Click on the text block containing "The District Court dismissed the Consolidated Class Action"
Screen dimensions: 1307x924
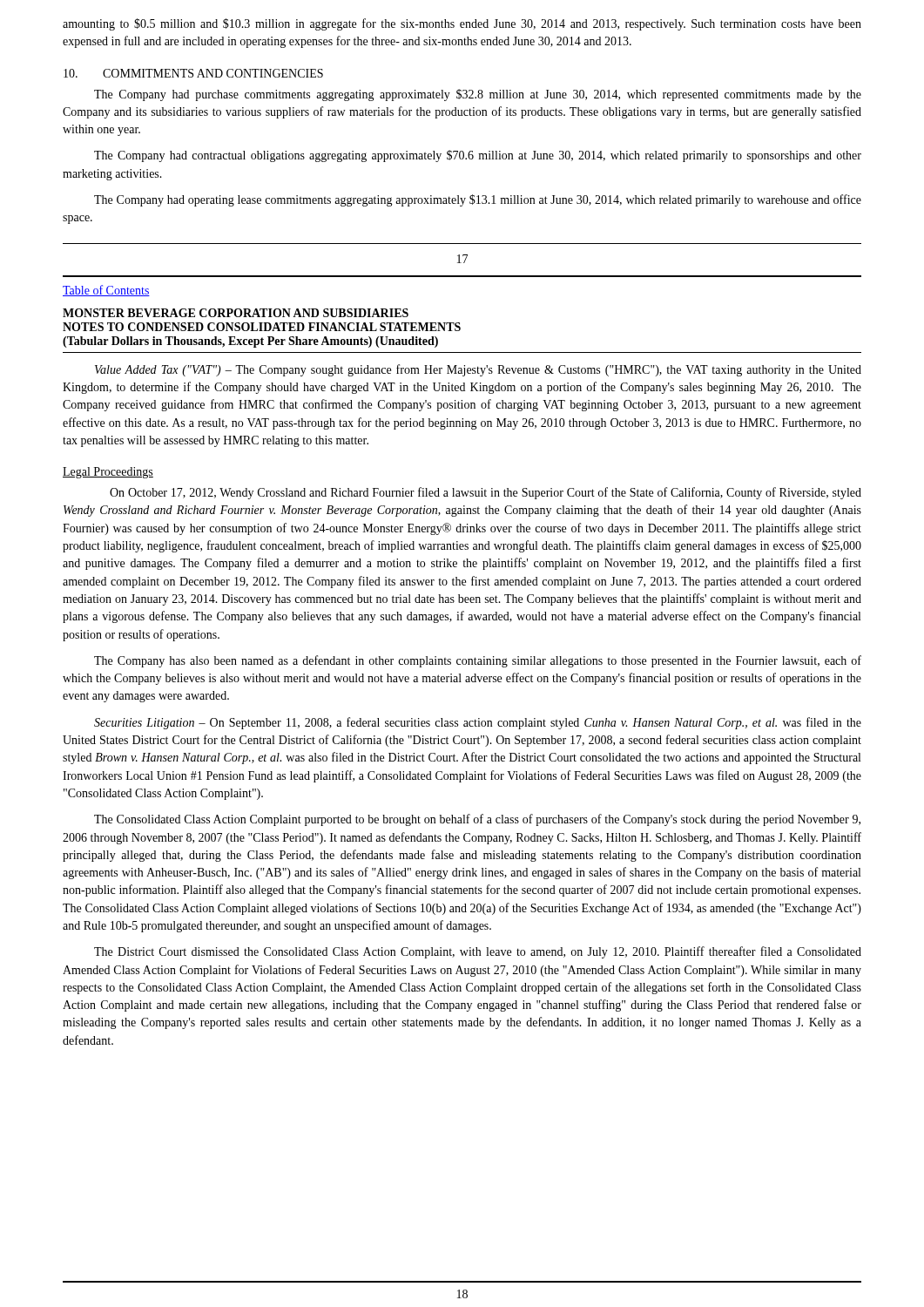pyautogui.click(x=462, y=996)
